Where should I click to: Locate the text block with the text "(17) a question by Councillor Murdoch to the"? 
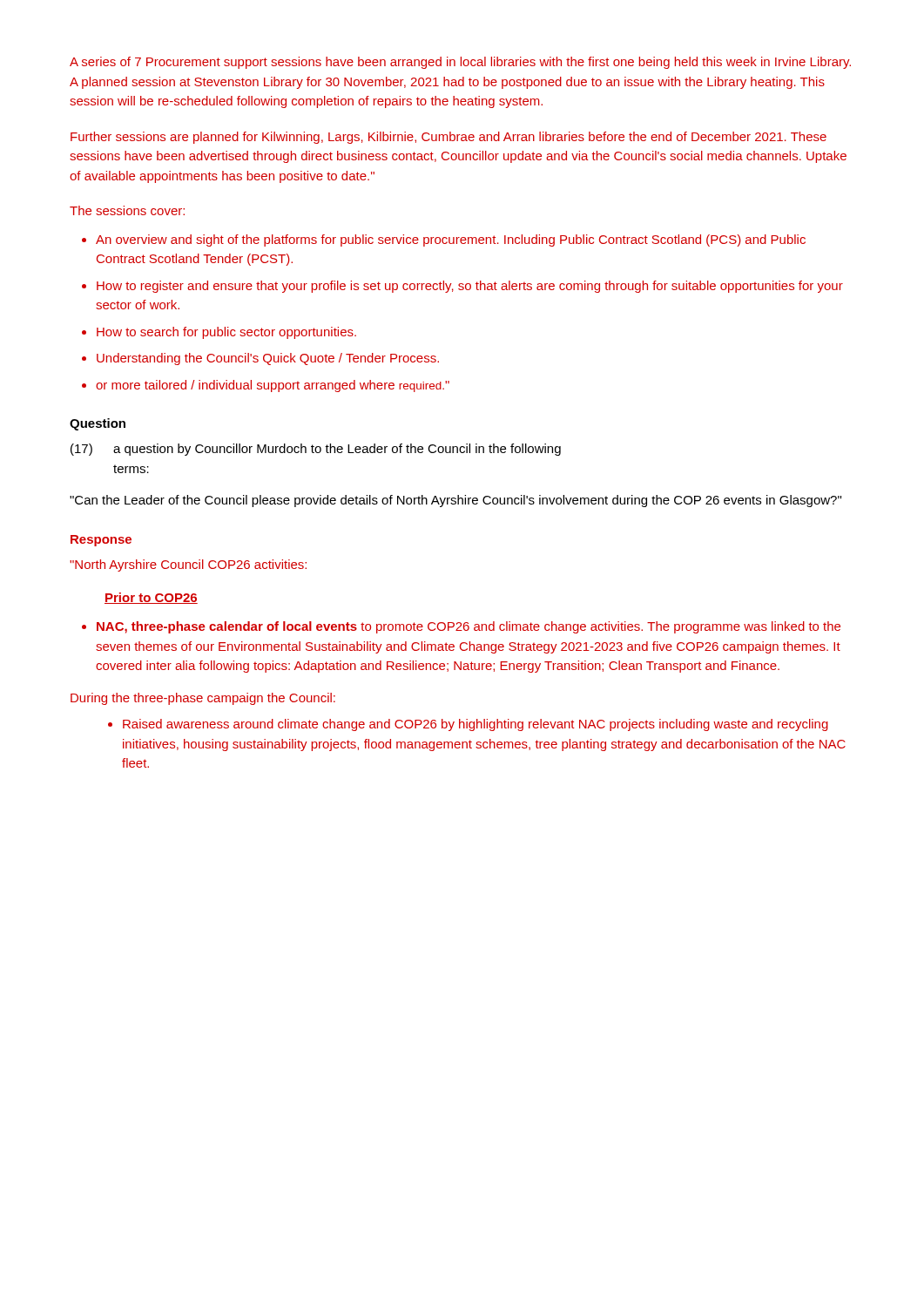(315, 459)
